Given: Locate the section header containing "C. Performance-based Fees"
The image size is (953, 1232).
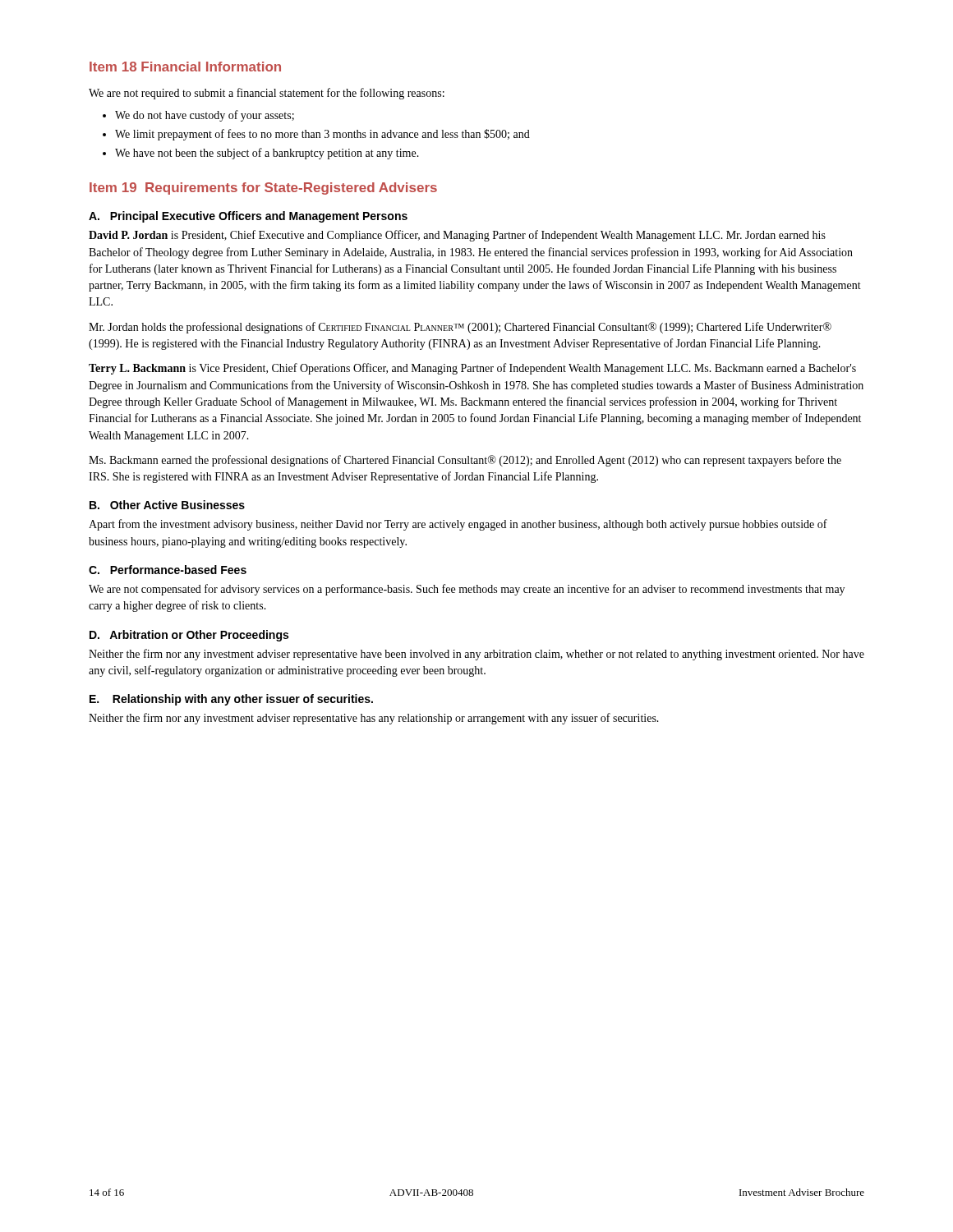Looking at the screenshot, I should tap(168, 570).
